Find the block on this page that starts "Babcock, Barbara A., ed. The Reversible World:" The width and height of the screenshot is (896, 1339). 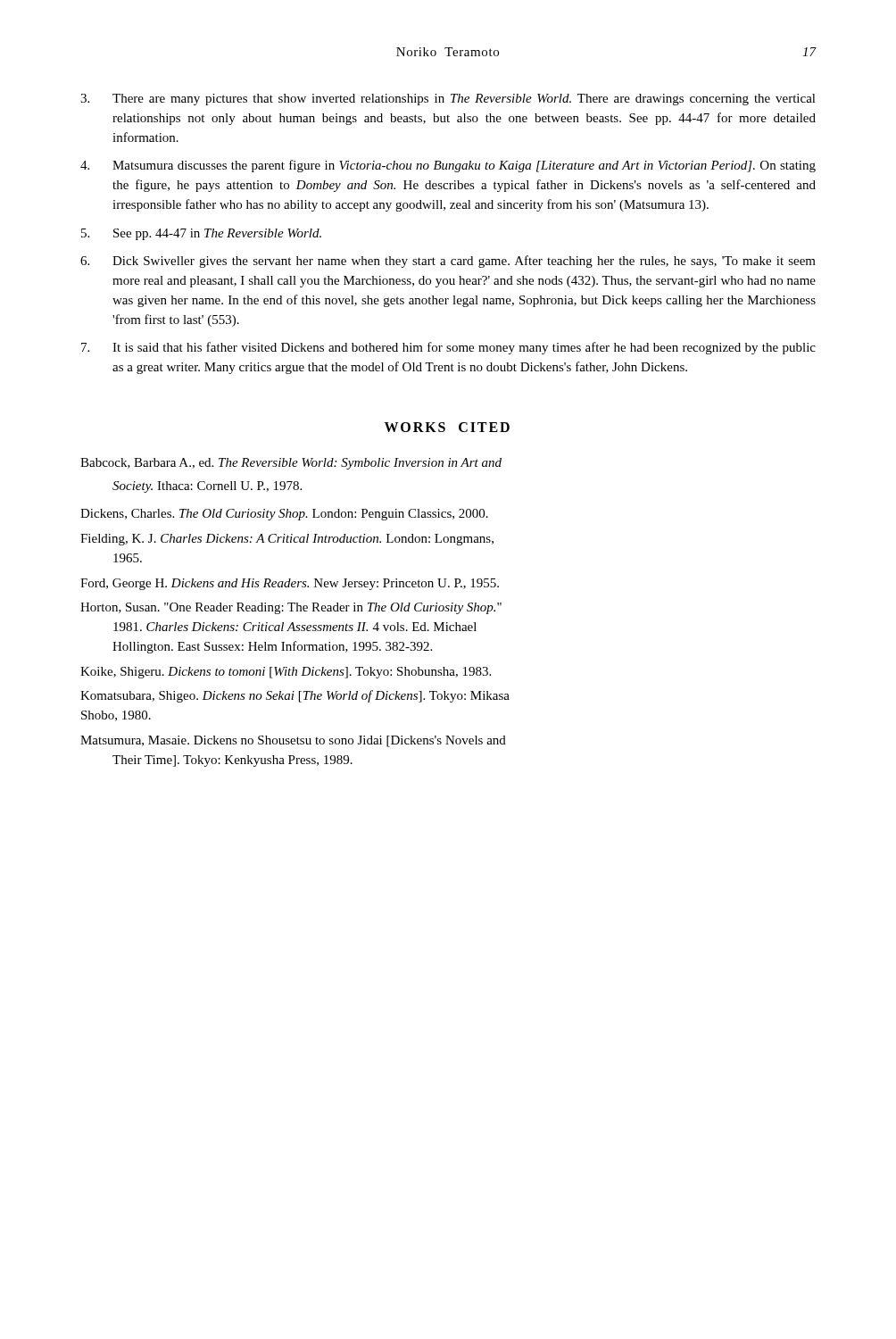click(448, 463)
